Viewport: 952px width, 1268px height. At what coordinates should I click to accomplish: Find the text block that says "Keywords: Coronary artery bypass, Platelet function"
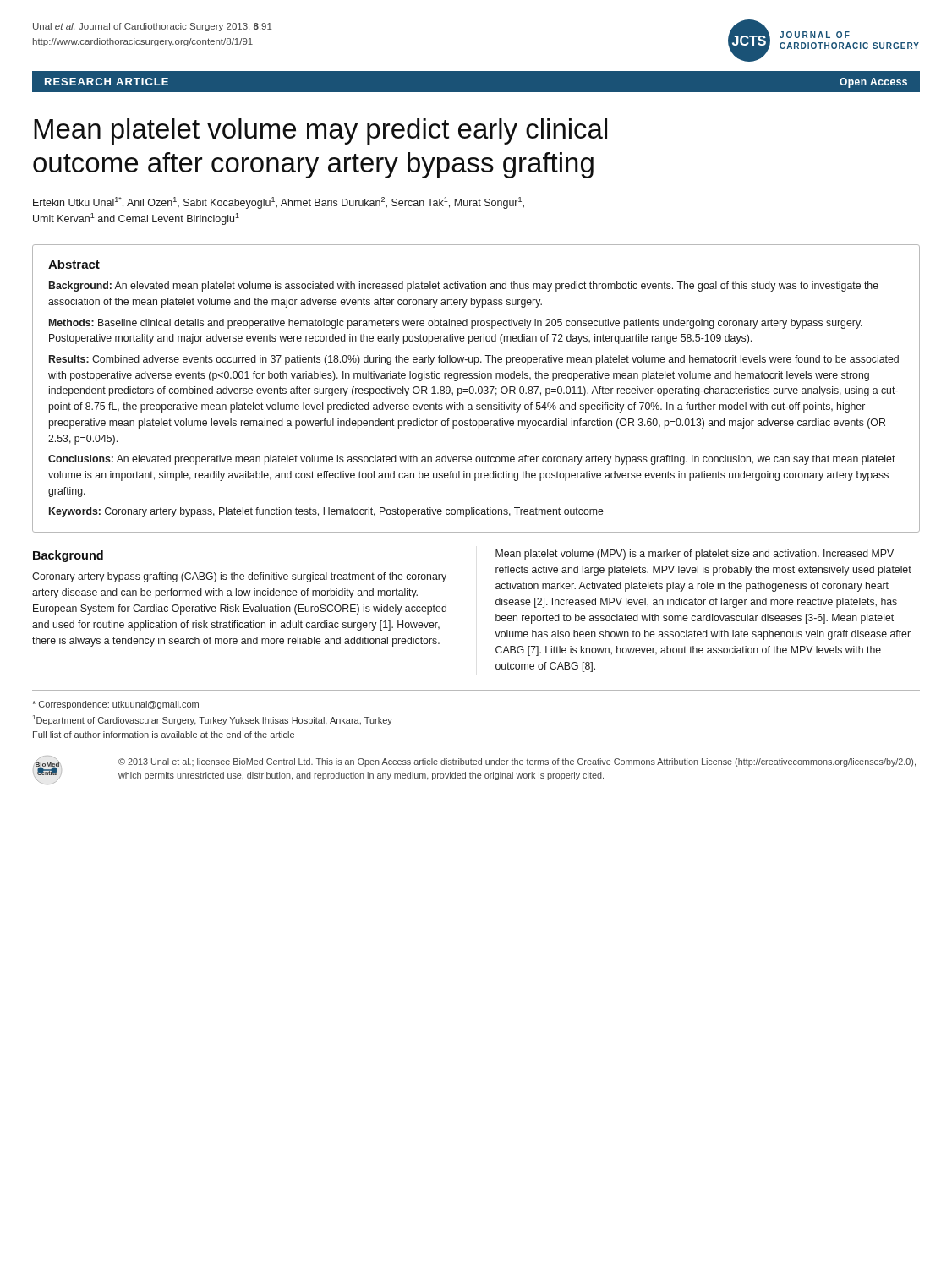[x=326, y=512]
